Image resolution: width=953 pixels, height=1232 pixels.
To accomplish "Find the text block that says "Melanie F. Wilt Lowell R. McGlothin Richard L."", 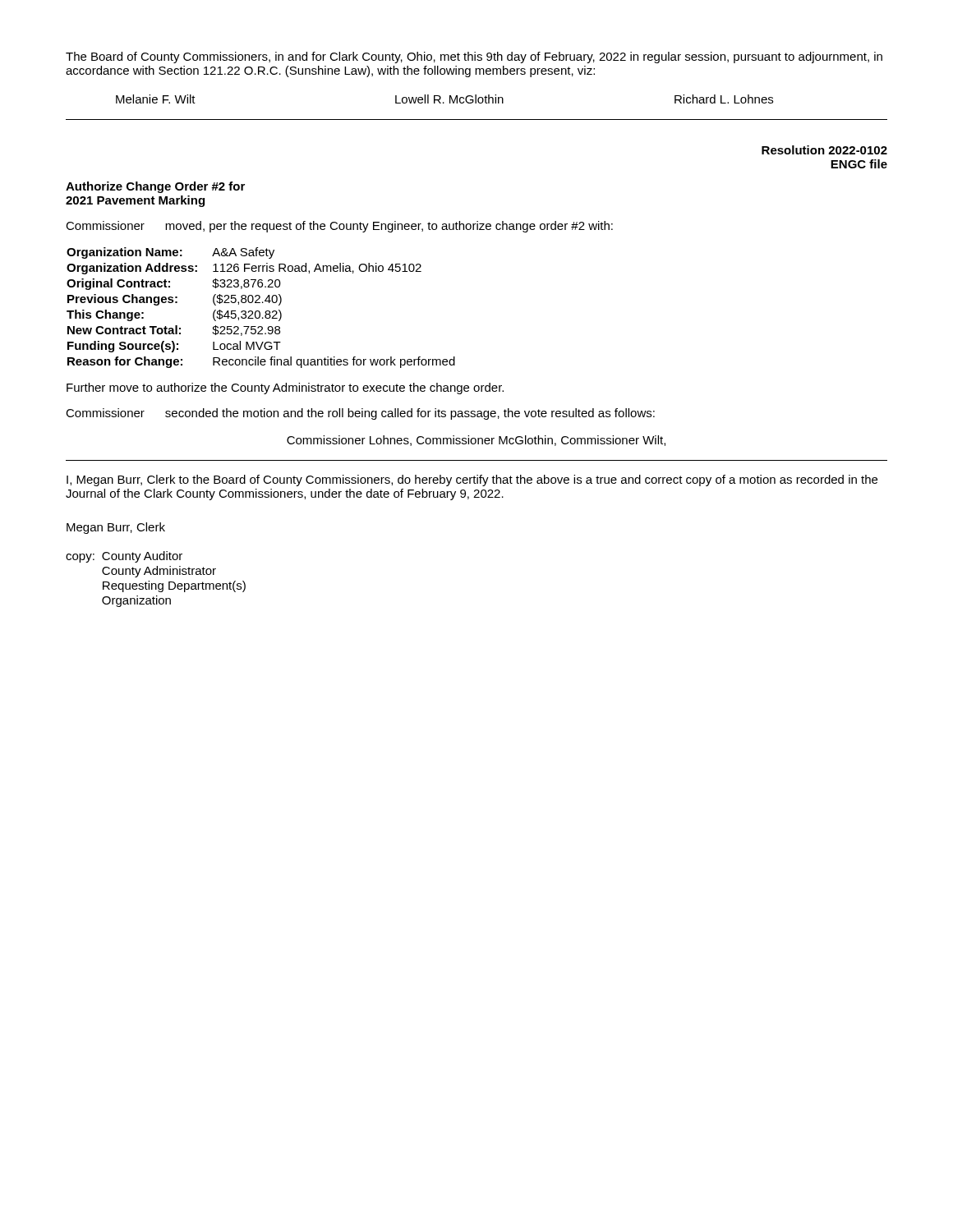I will click(x=476, y=99).
